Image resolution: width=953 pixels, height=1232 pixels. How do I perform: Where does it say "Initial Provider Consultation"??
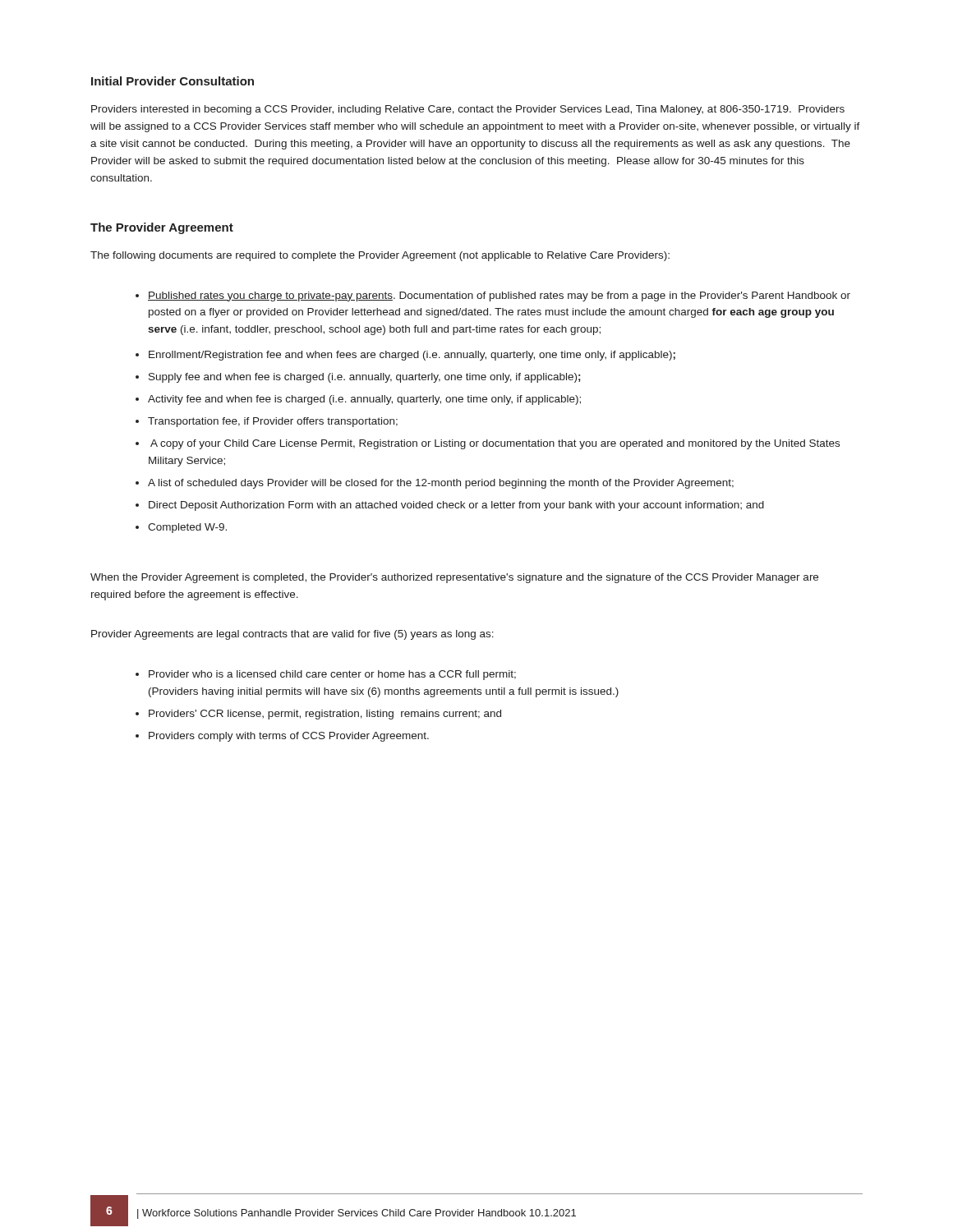[173, 81]
